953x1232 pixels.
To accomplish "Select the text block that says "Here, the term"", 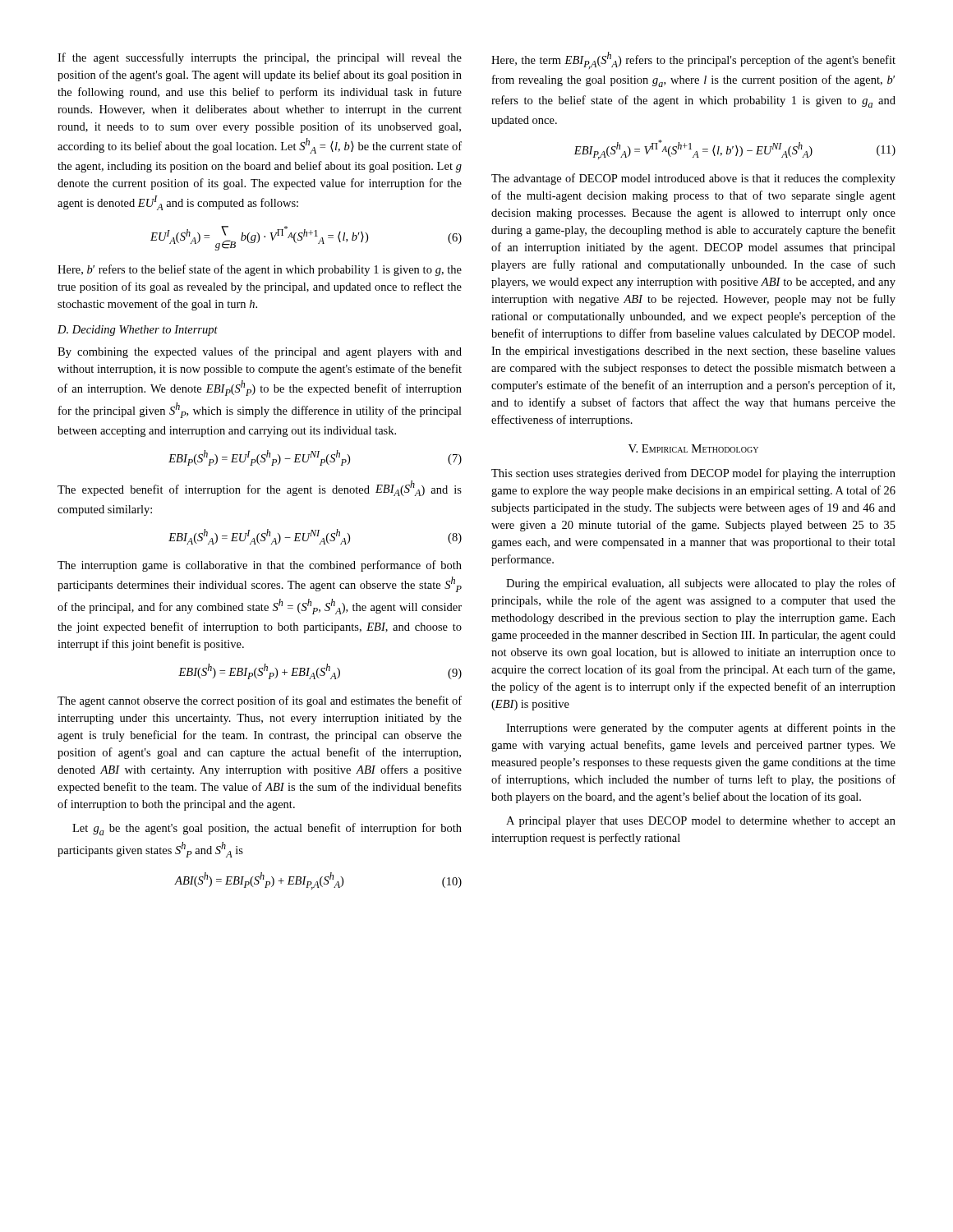I will point(693,89).
